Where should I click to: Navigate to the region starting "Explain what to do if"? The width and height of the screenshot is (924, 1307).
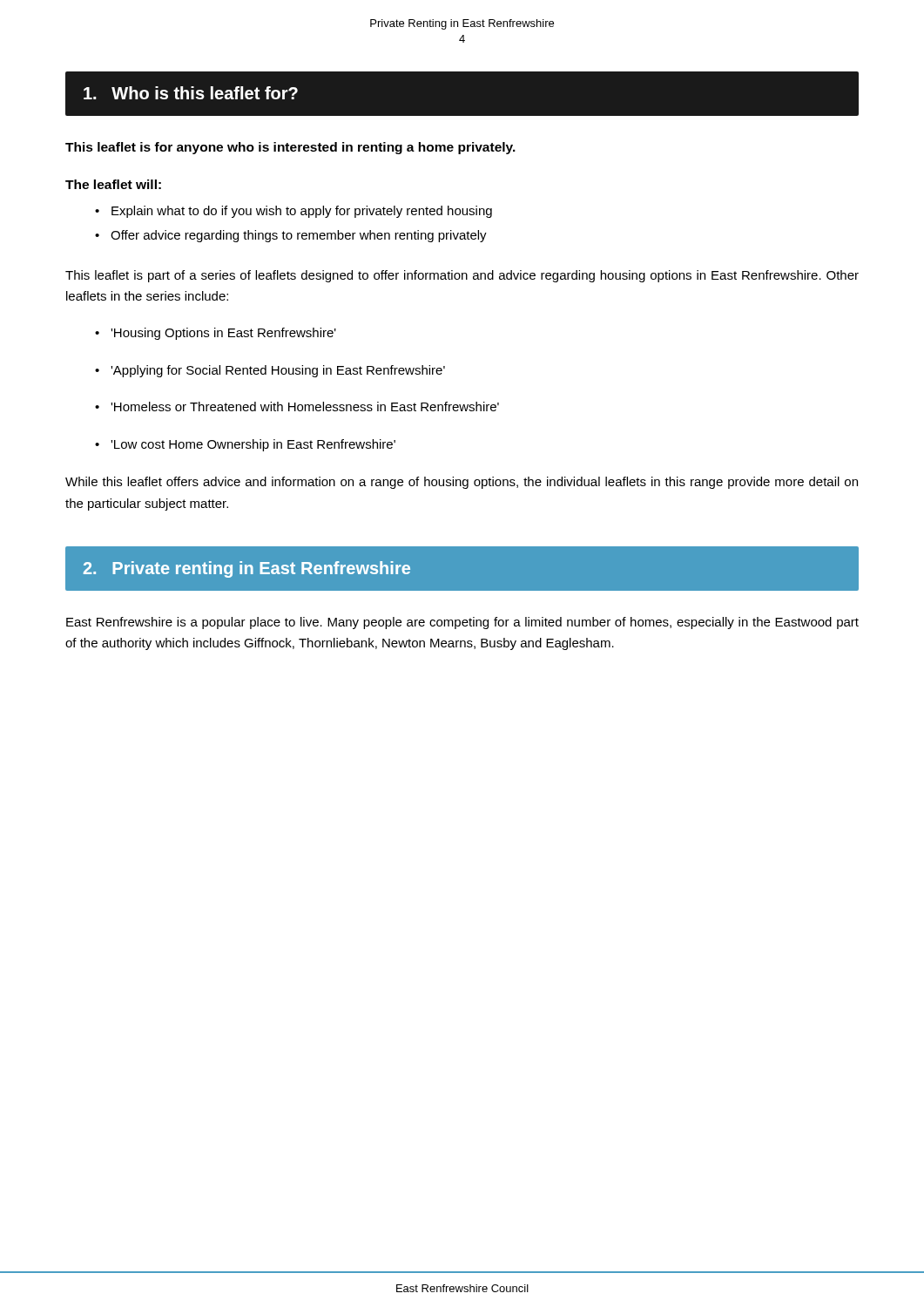[302, 210]
